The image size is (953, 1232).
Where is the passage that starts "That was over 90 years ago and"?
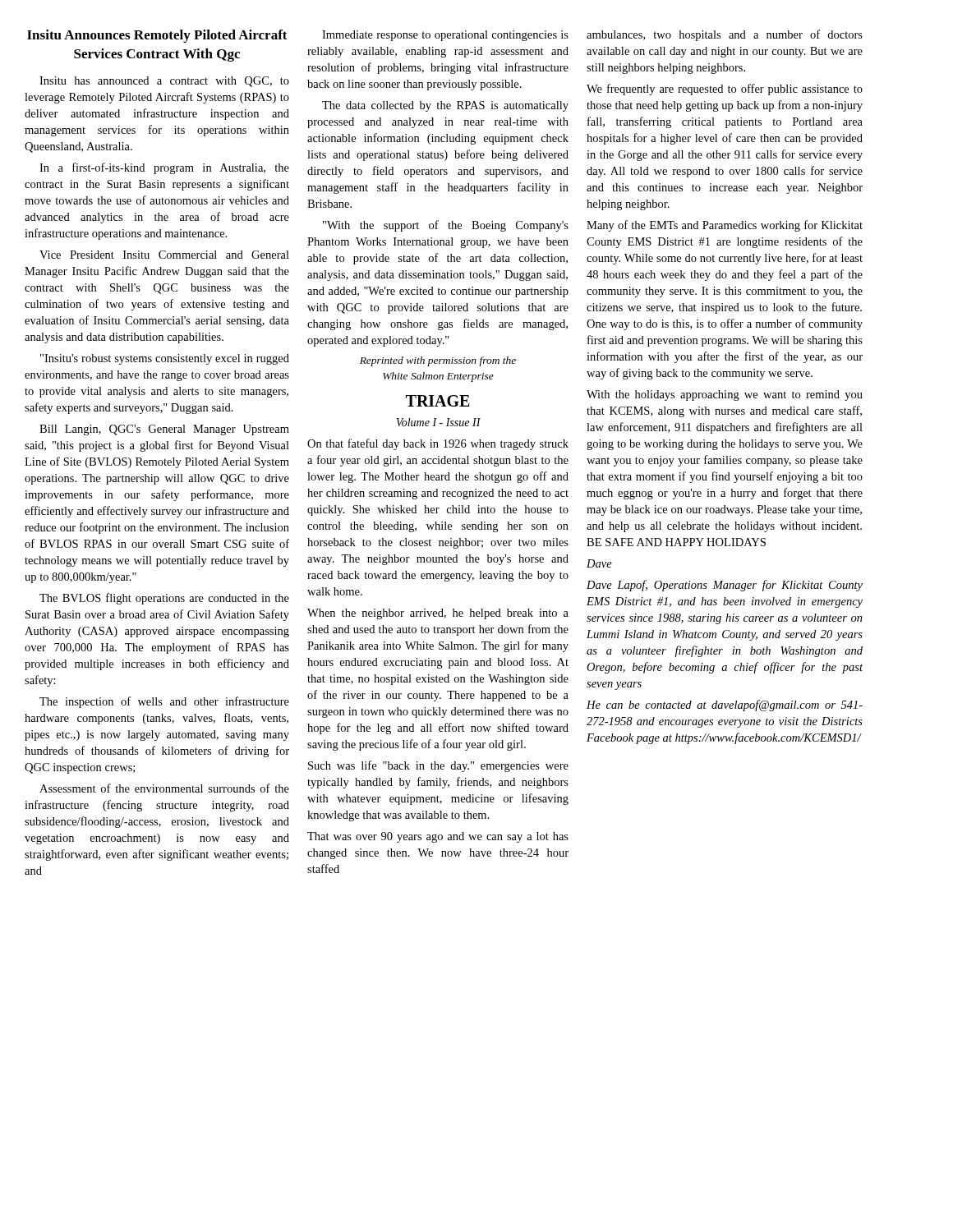pyautogui.click(x=438, y=853)
